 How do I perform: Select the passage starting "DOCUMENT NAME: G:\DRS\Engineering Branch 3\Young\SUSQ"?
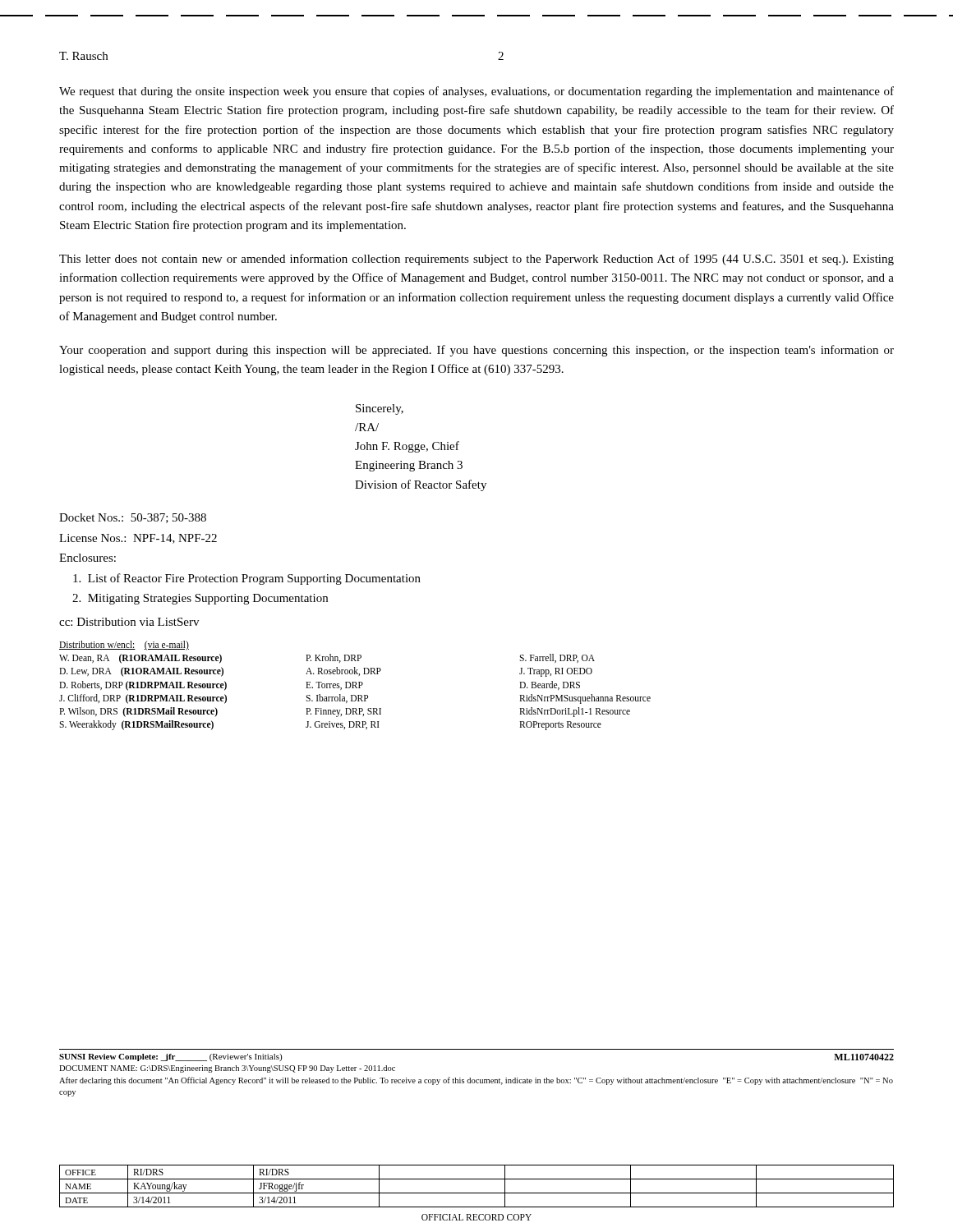476,1080
